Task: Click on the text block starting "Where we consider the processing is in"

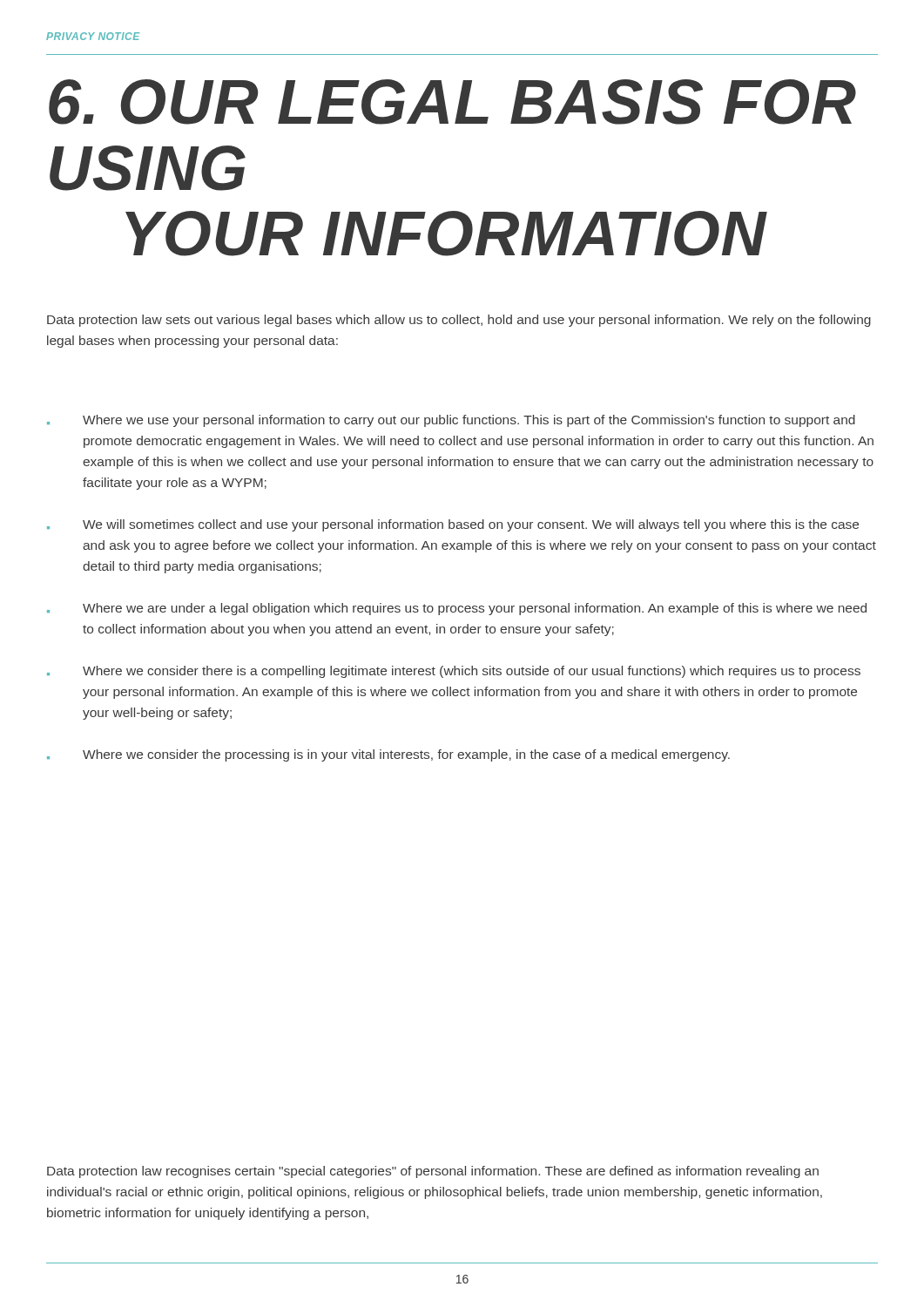Action: click(462, 756)
